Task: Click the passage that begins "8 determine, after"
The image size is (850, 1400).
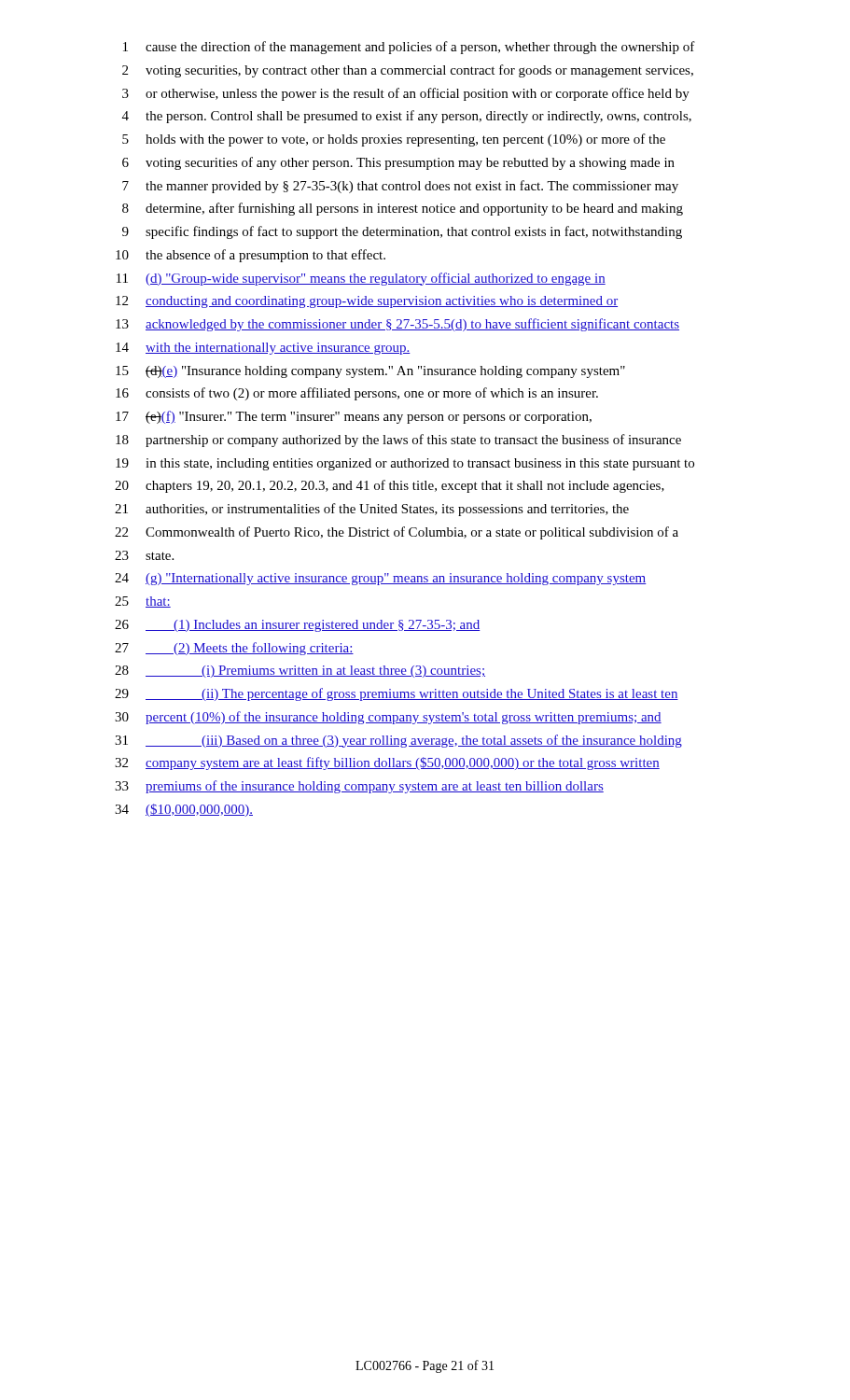Action: click(x=443, y=209)
